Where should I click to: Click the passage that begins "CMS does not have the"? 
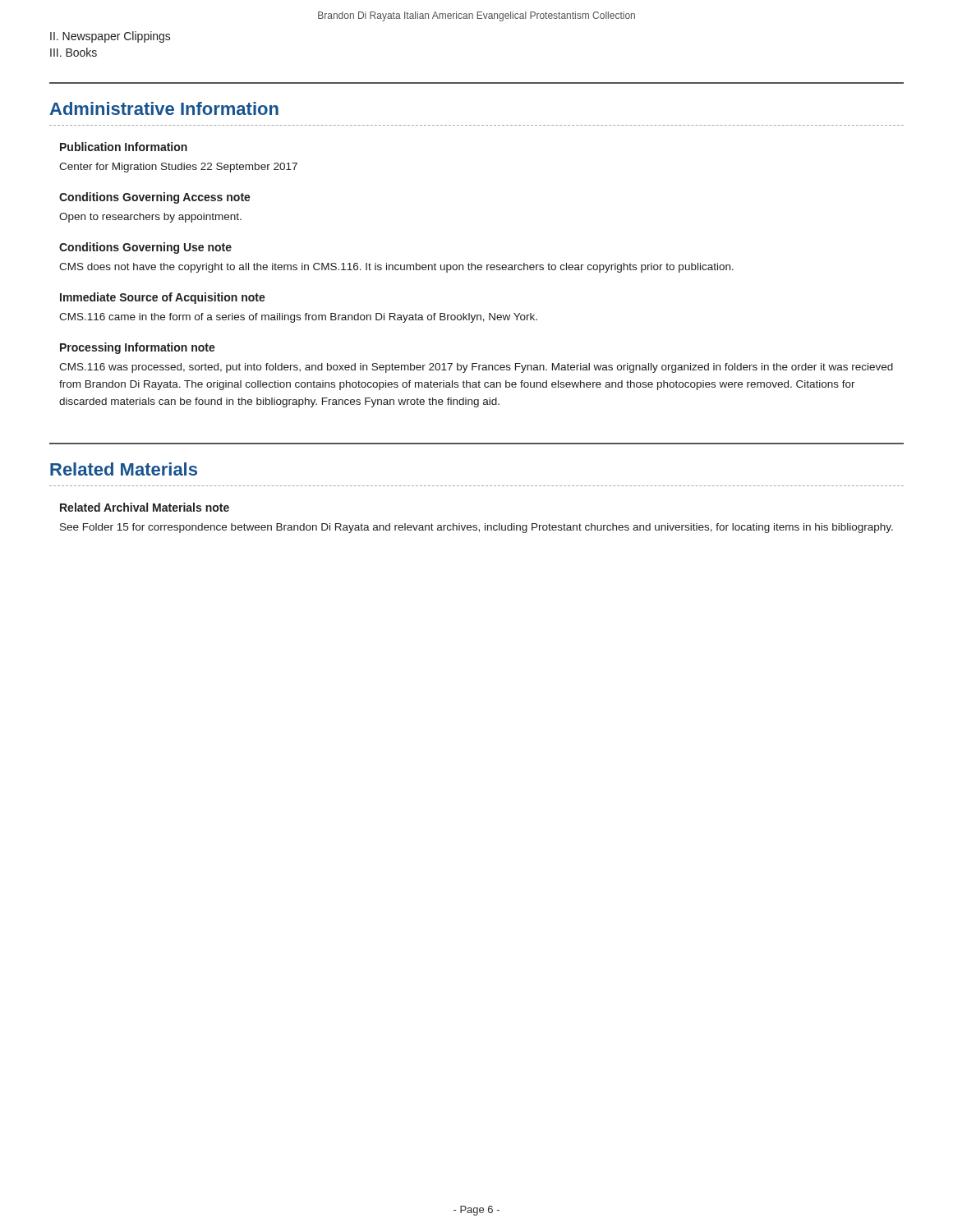(397, 266)
